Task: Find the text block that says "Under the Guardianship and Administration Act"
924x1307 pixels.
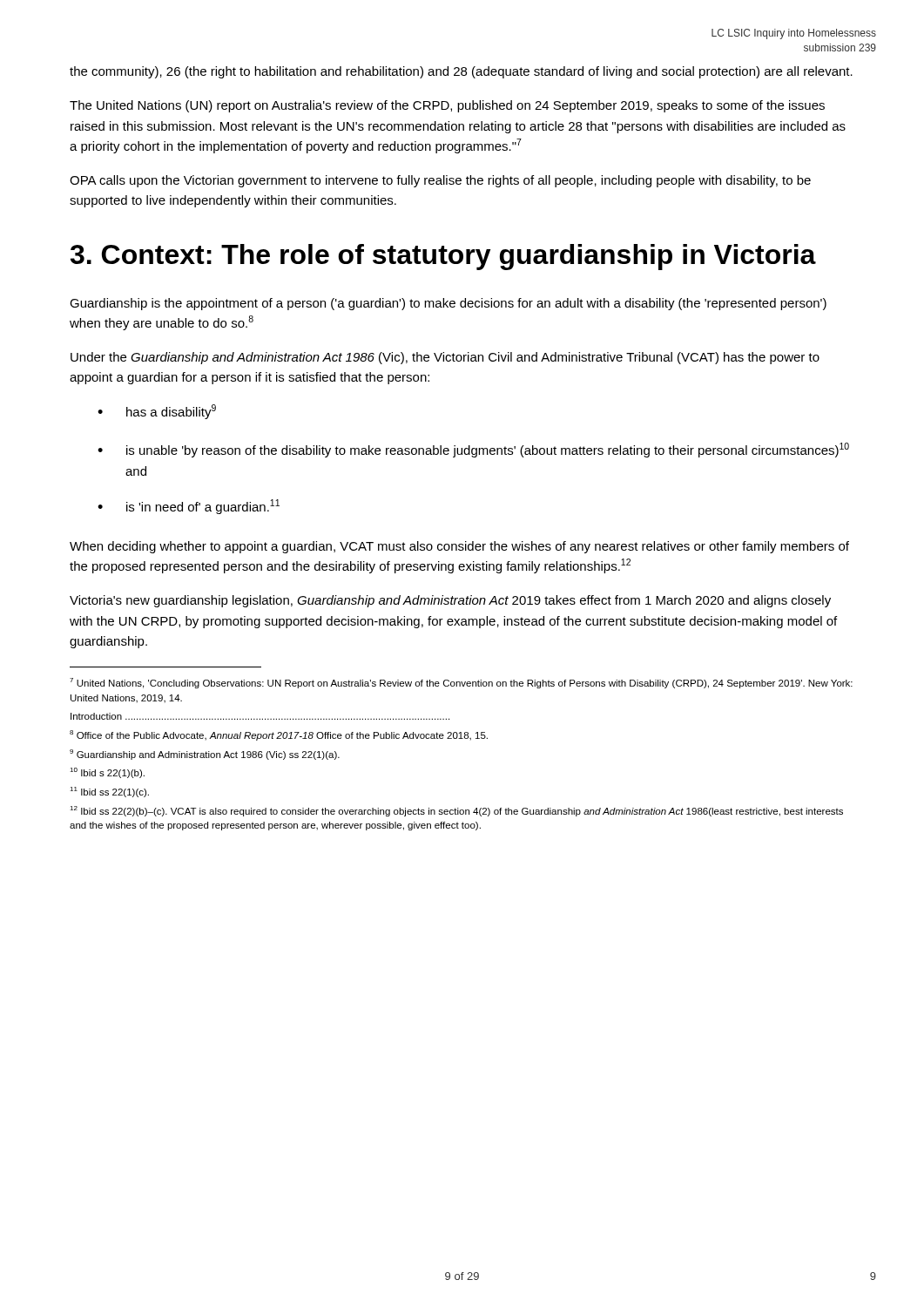Action: coord(445,367)
